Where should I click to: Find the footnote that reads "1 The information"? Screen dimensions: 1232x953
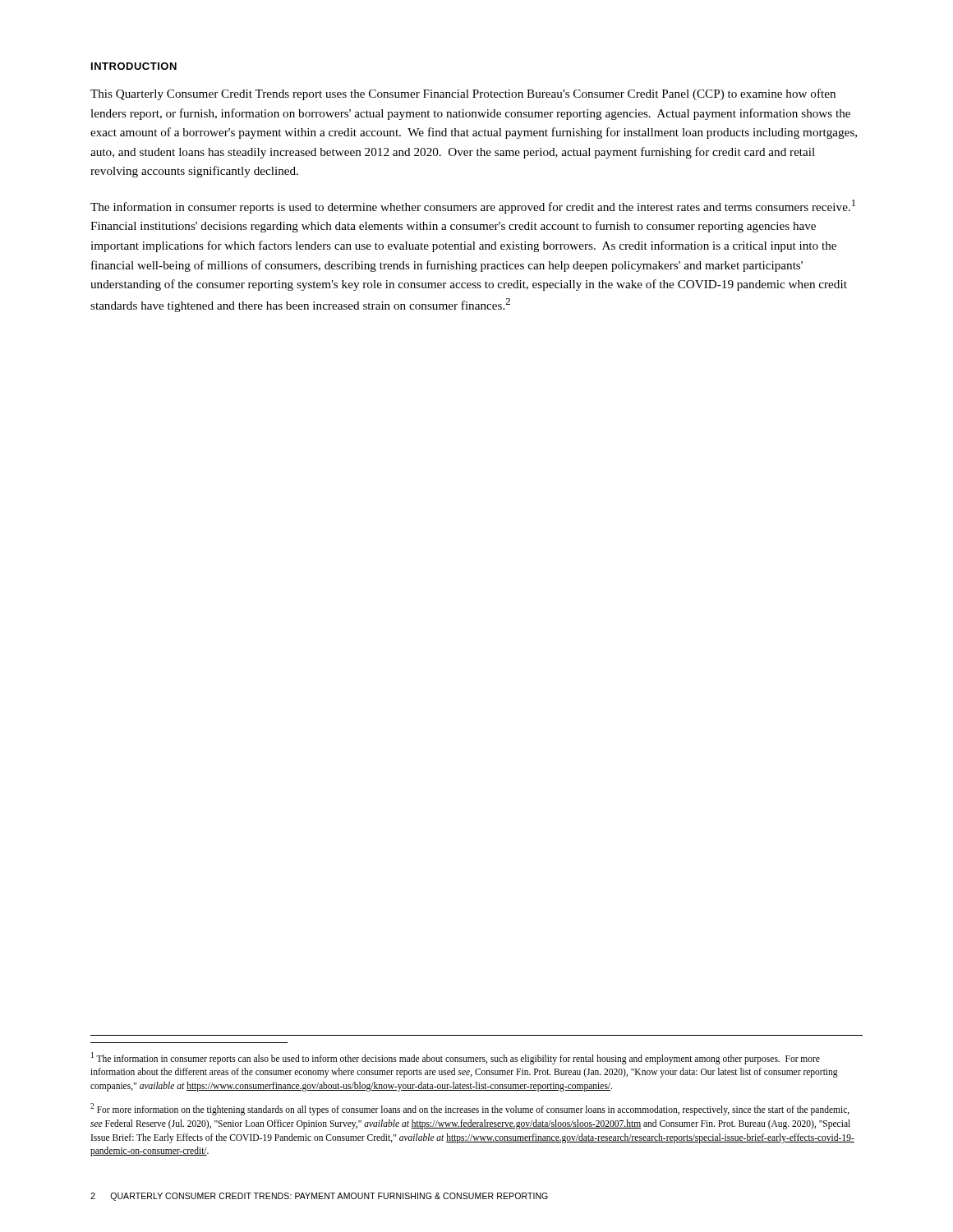[464, 1070]
